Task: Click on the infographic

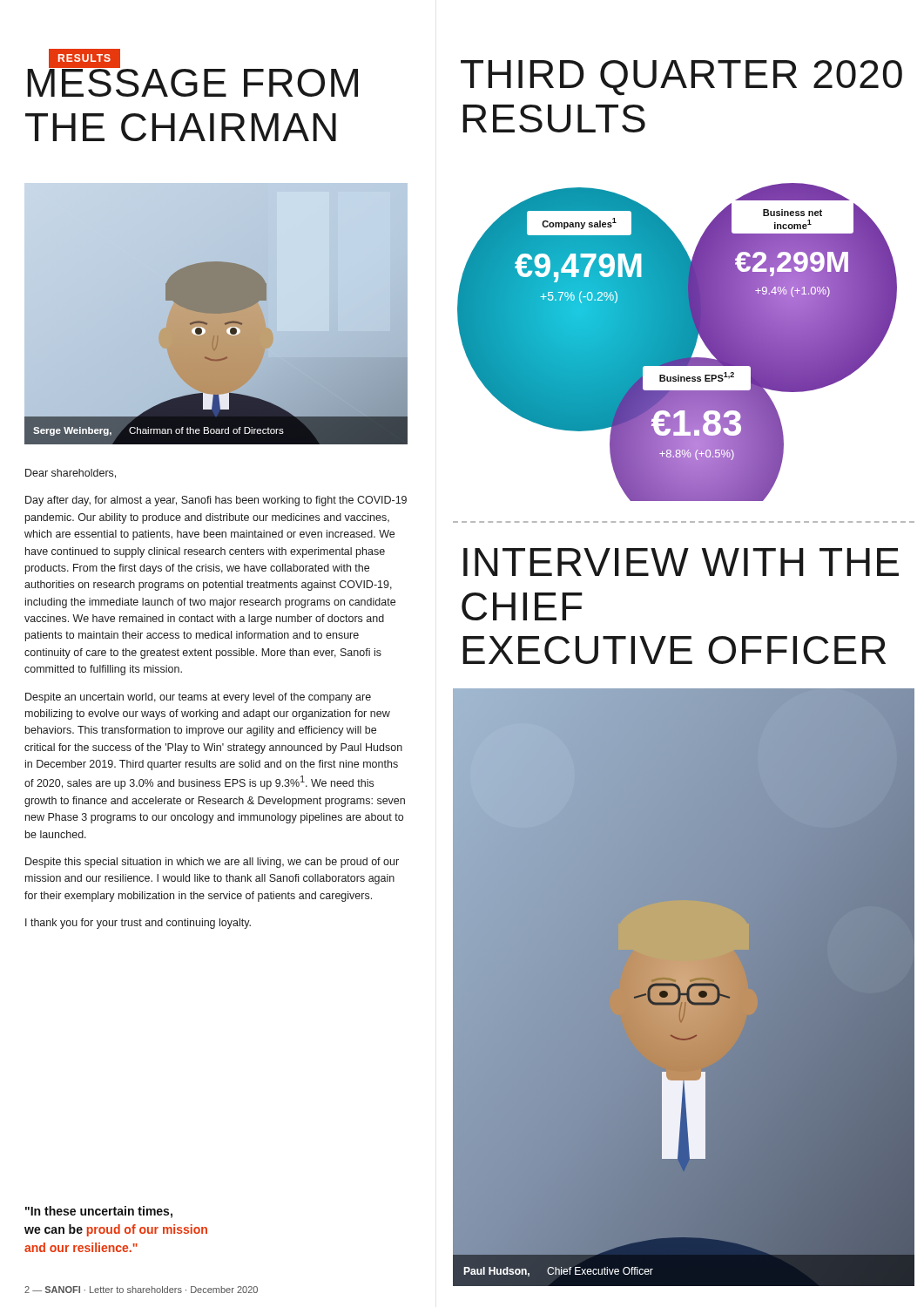Action: (x=684, y=338)
